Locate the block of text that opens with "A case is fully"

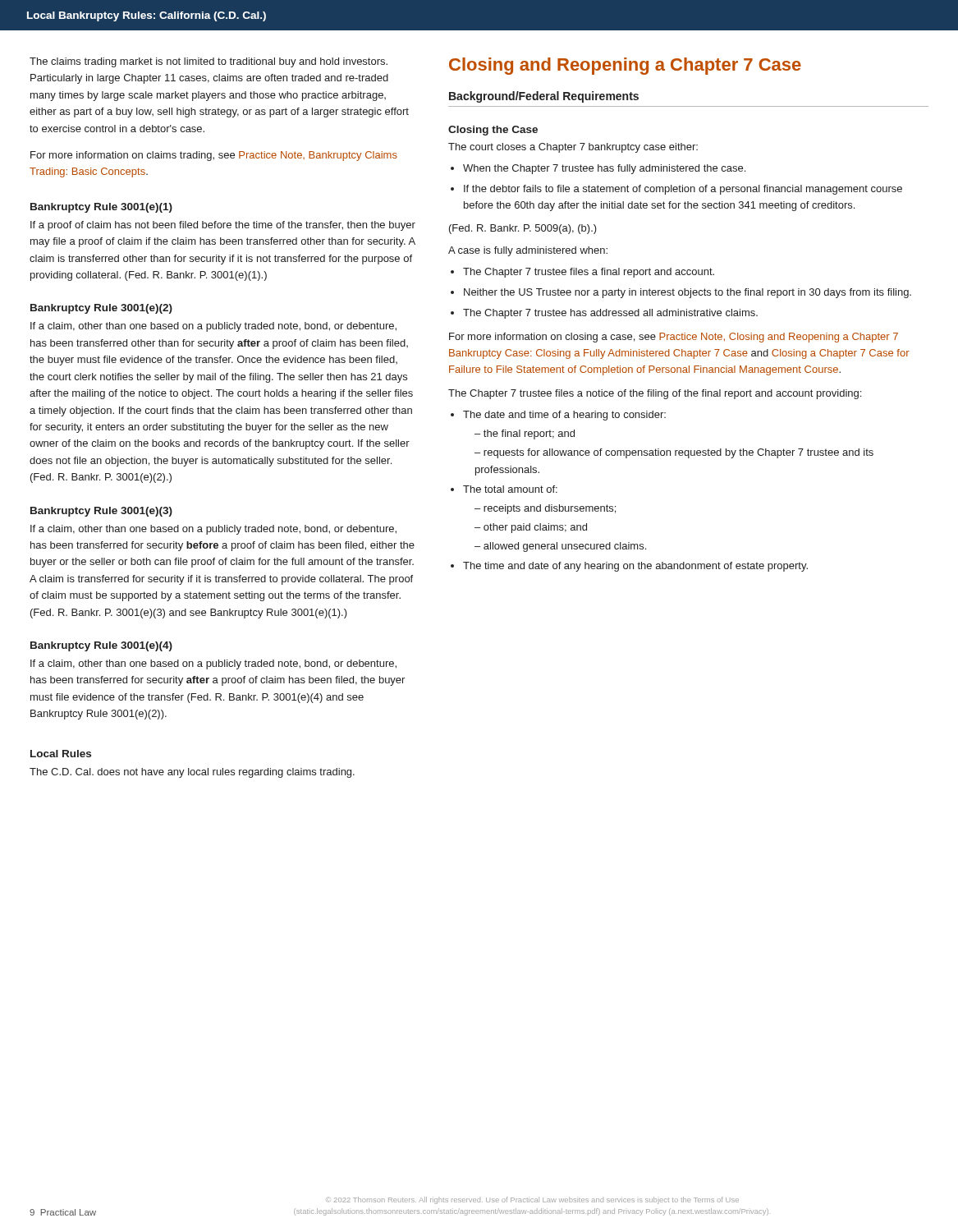pos(528,250)
